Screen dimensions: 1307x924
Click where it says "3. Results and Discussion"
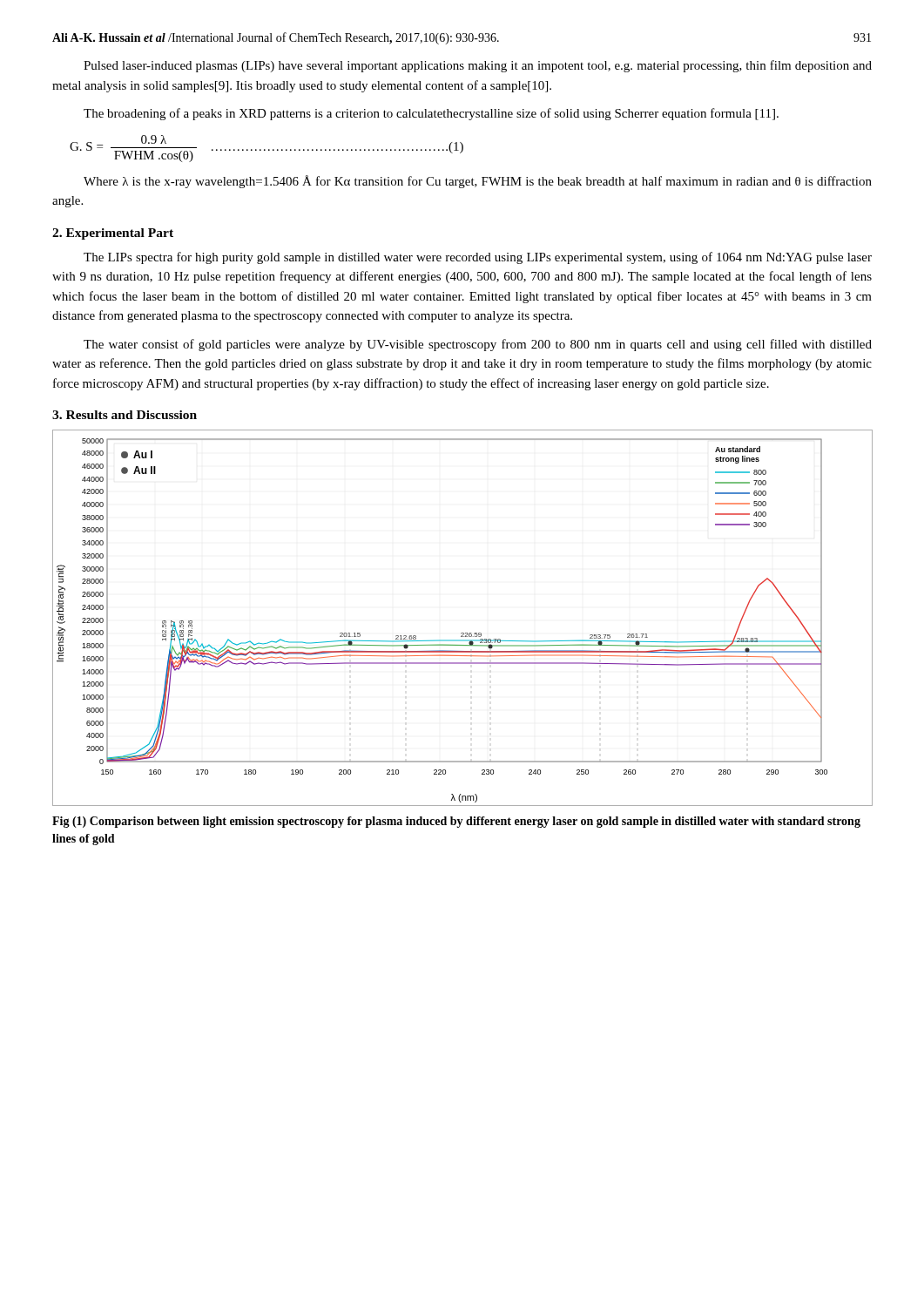click(125, 414)
